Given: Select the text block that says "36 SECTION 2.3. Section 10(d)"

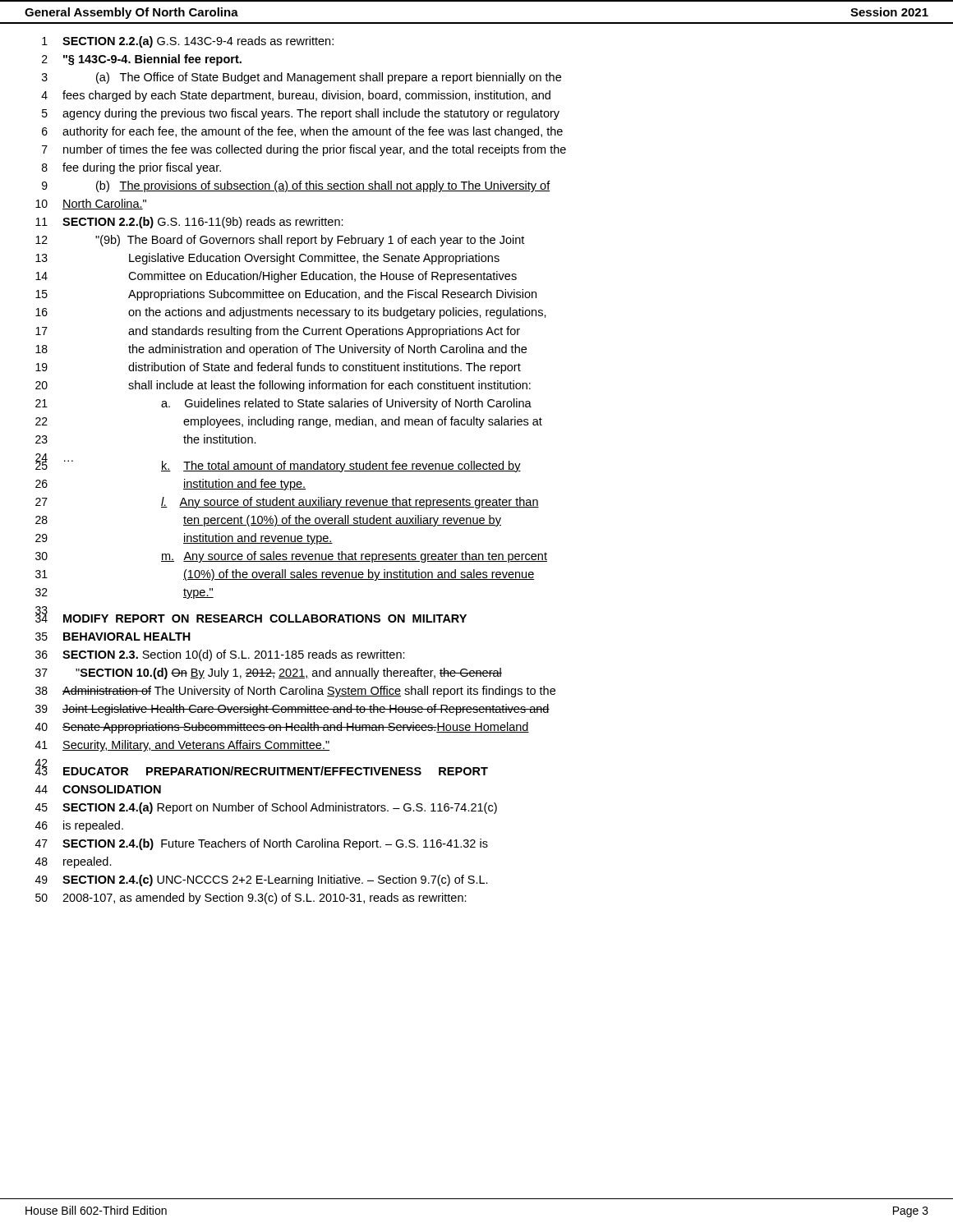Looking at the screenshot, I should click(220, 655).
